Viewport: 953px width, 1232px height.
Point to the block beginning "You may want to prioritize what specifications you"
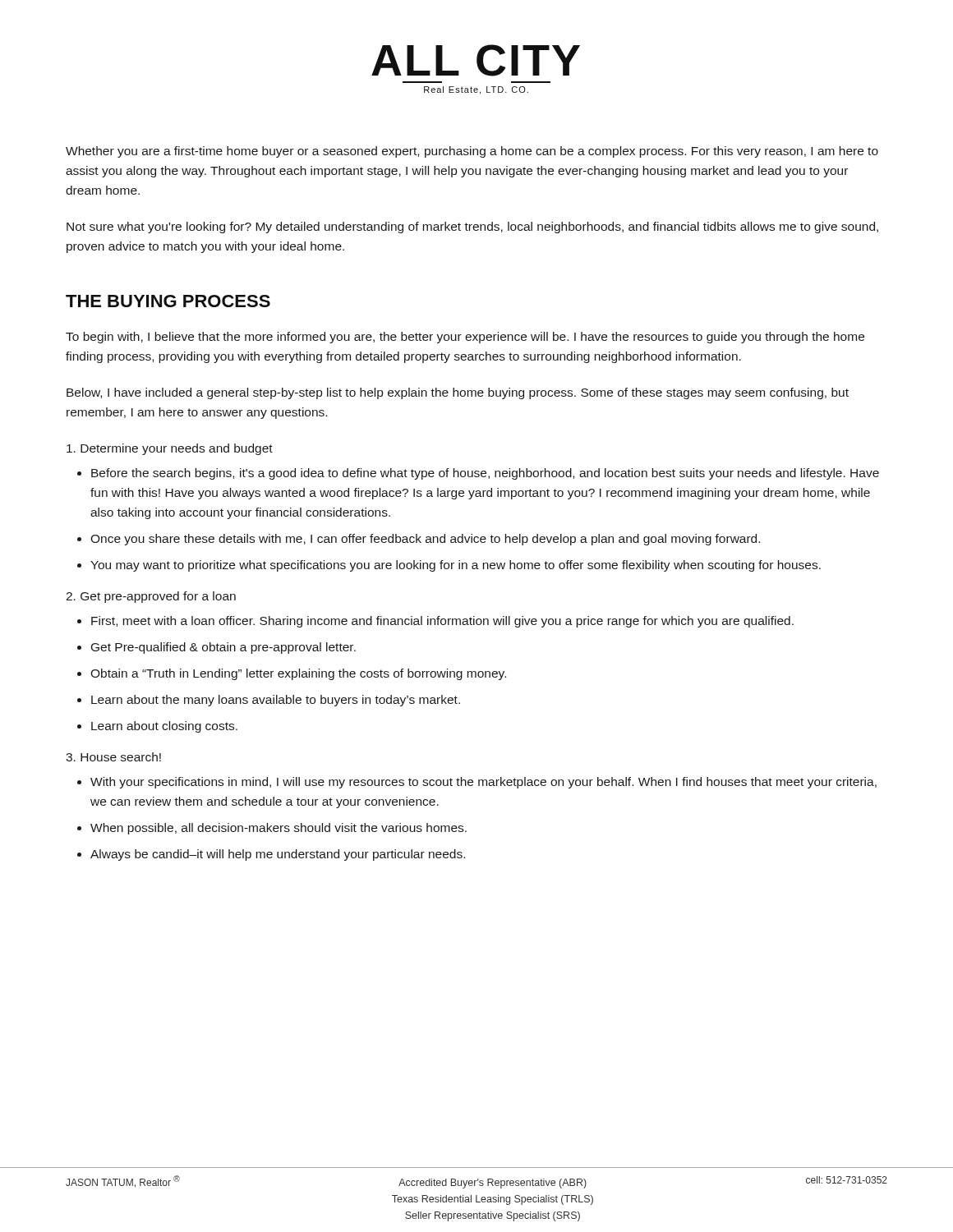(456, 565)
